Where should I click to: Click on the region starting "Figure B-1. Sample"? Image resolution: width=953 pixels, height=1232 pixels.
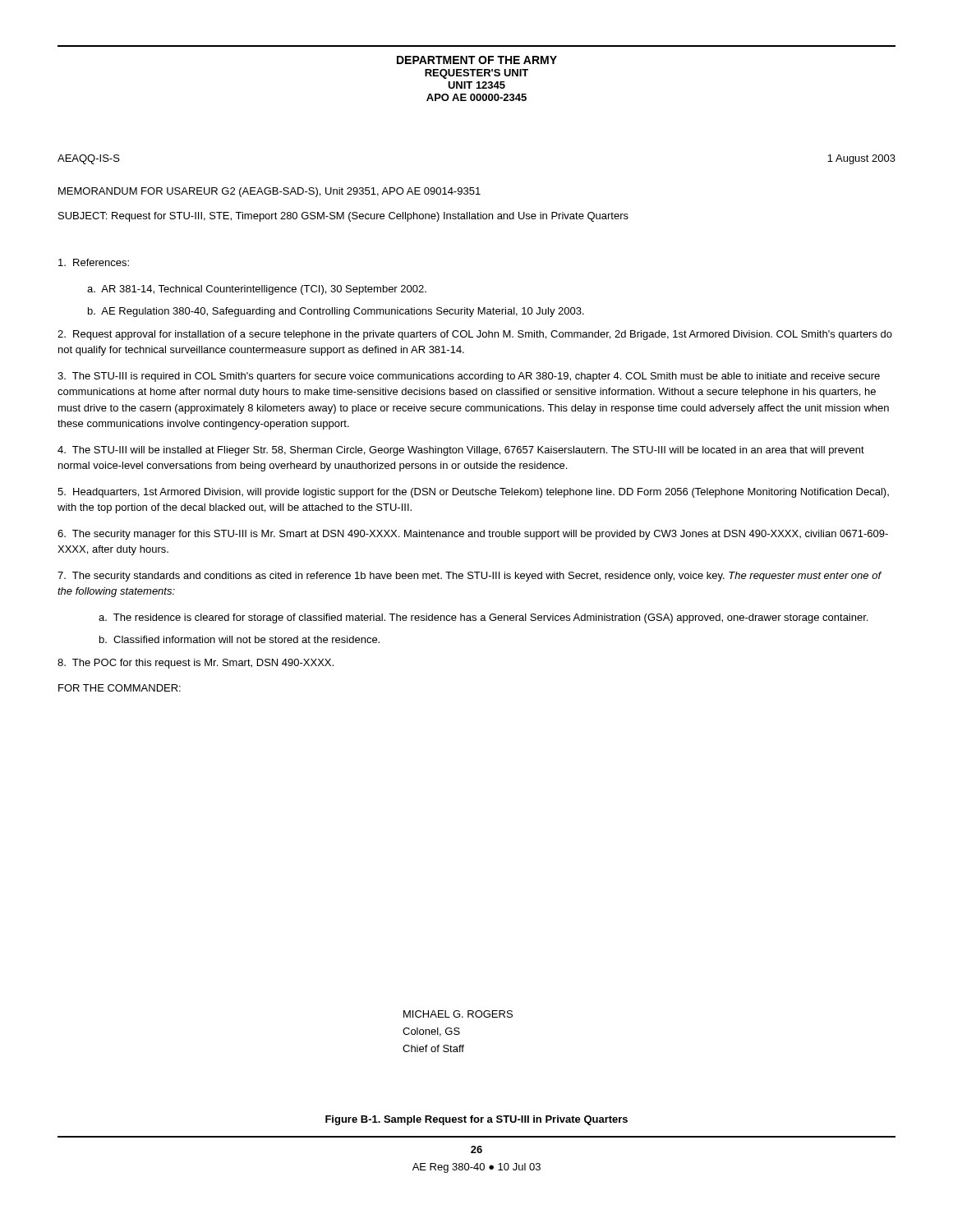[x=476, y=1119]
